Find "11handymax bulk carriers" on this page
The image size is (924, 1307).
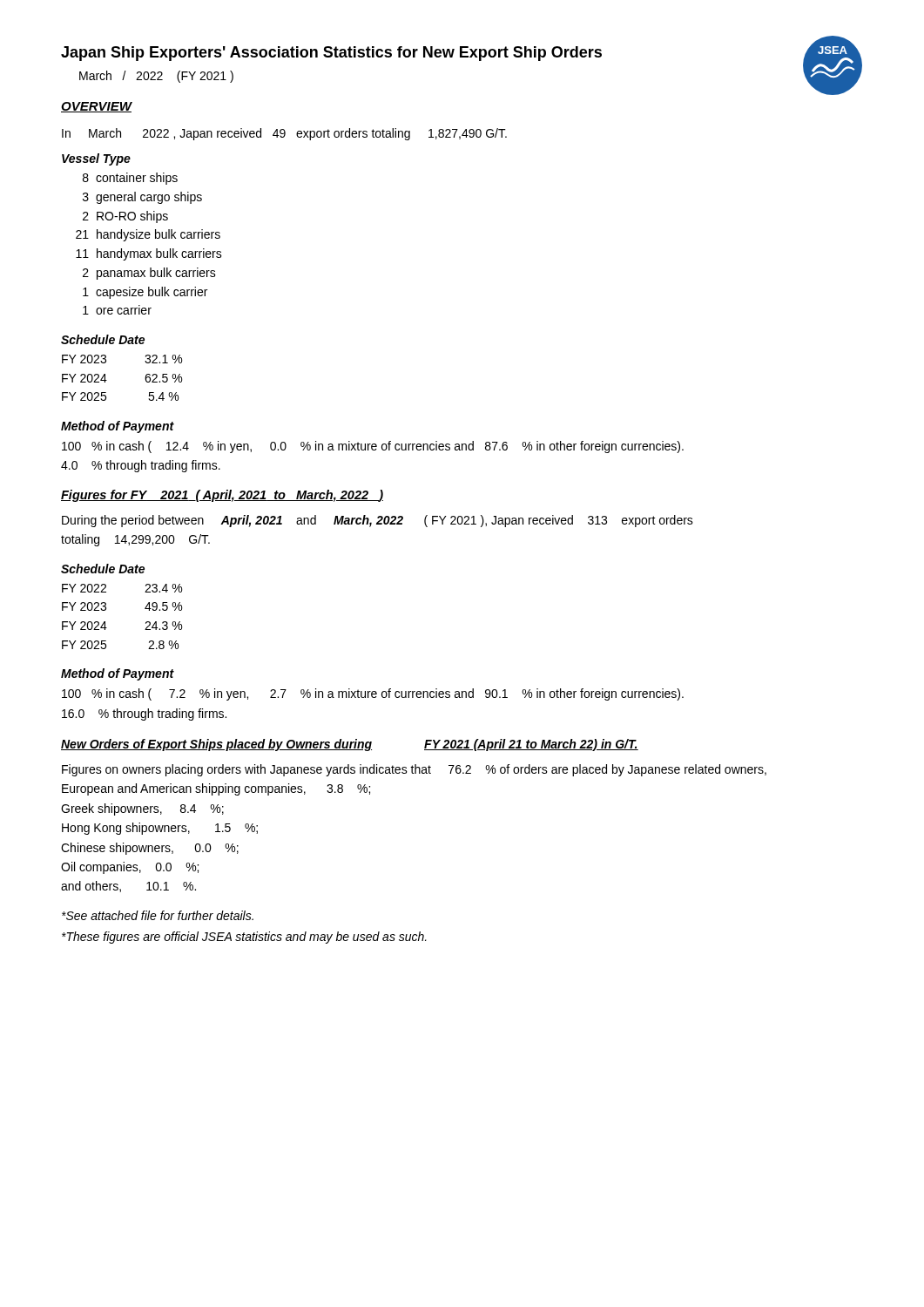(141, 254)
